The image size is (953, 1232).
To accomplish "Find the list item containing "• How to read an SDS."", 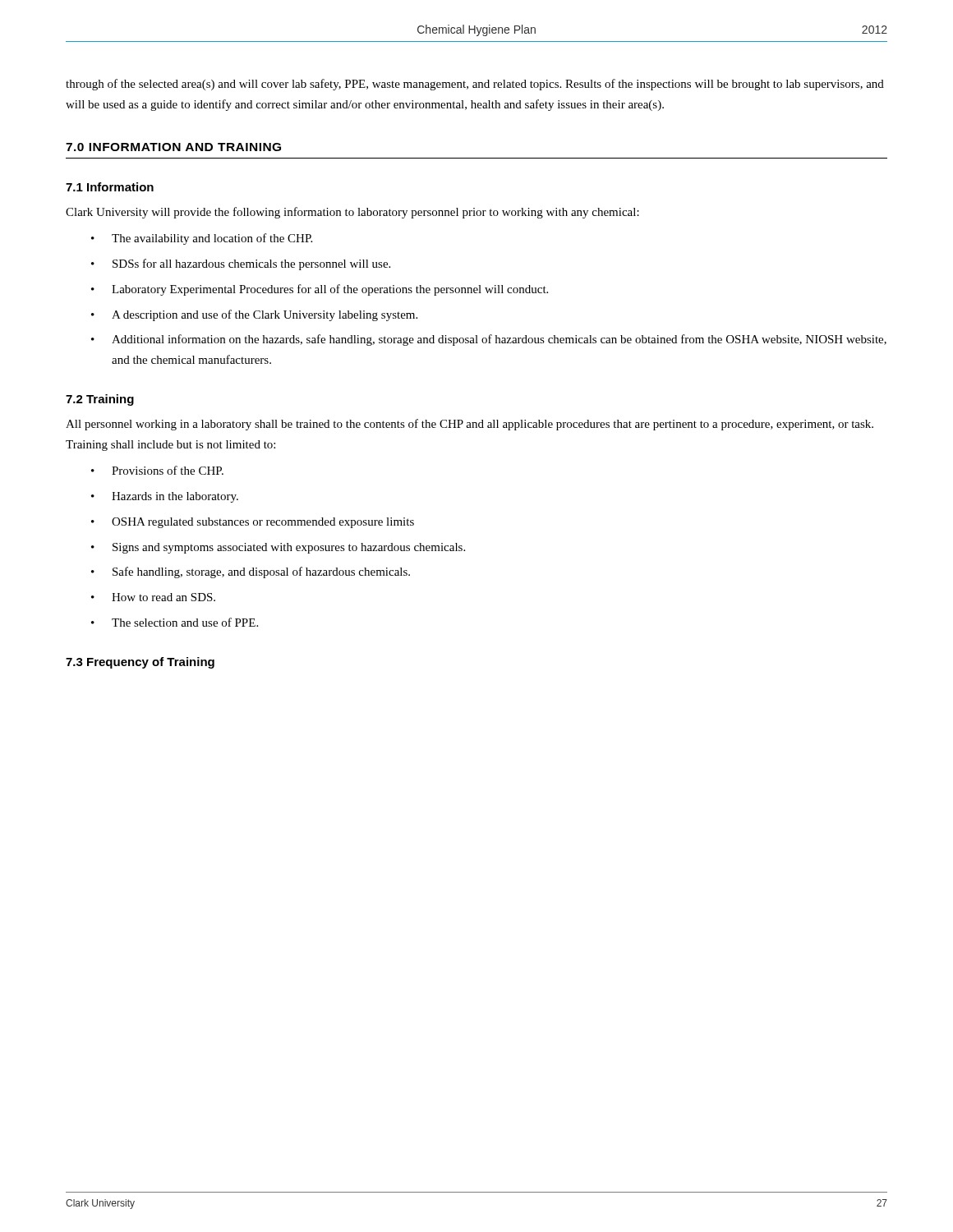I will tap(153, 597).
